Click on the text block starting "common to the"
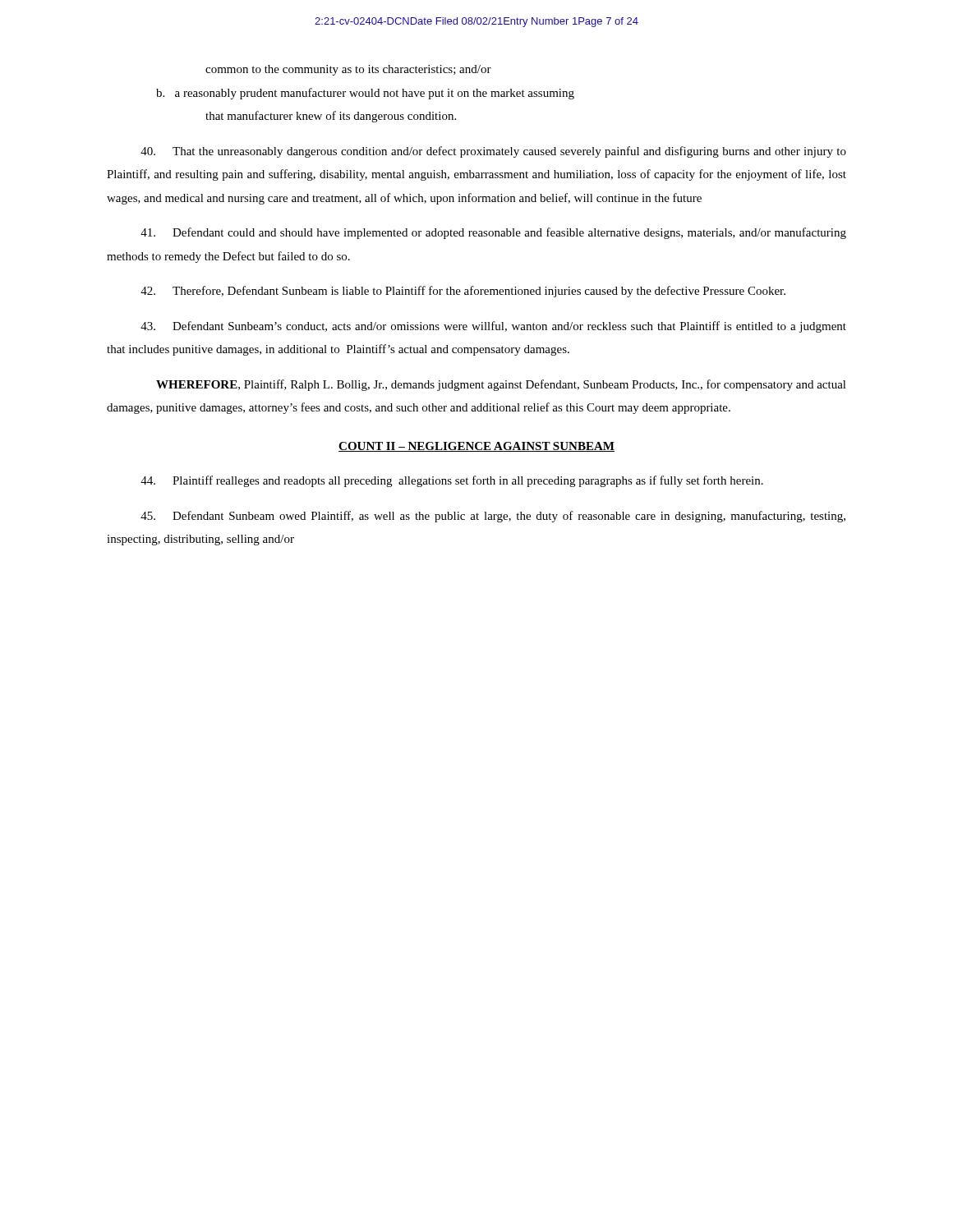 coord(348,69)
